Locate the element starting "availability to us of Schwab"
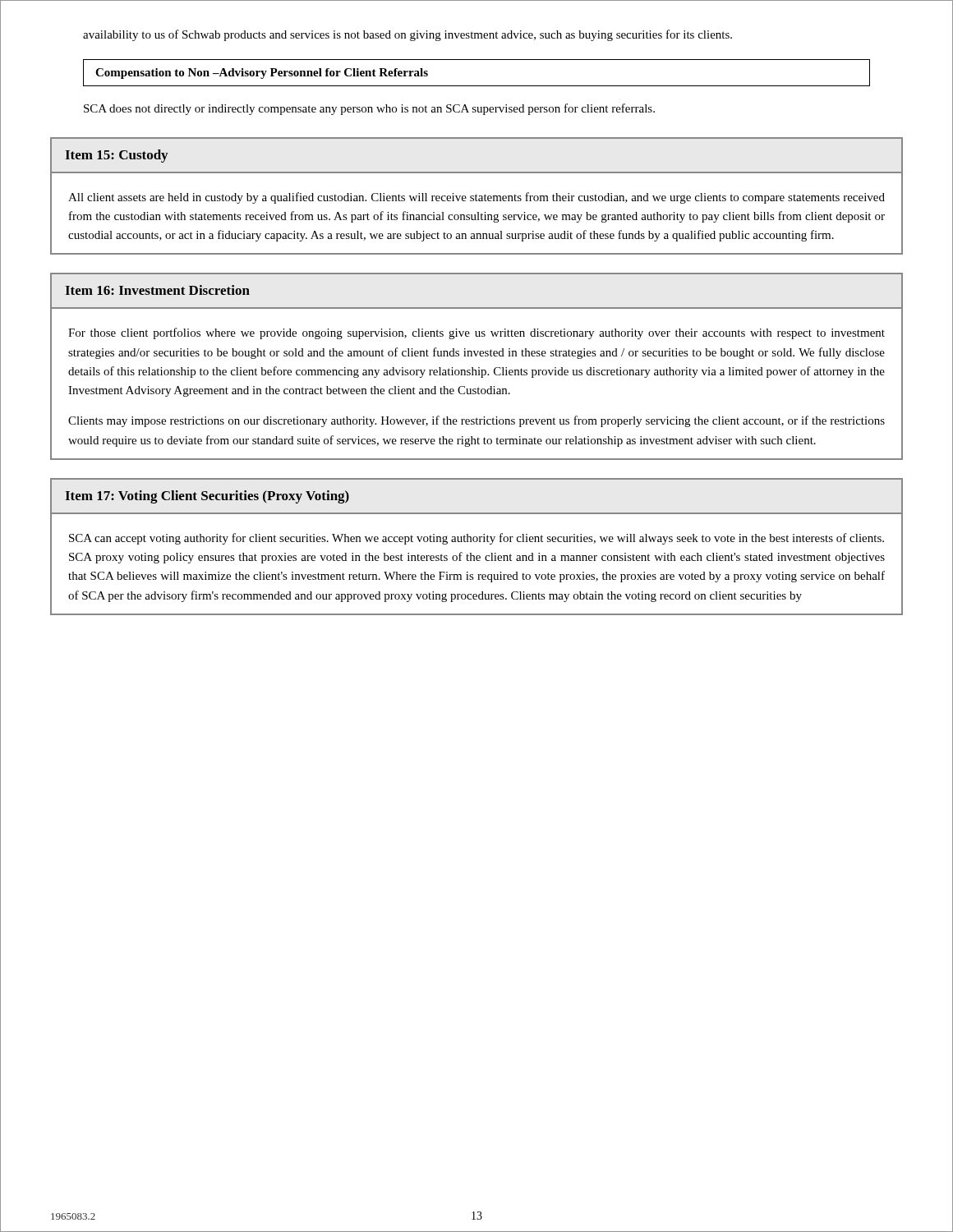The height and width of the screenshot is (1232, 953). pyautogui.click(x=408, y=34)
